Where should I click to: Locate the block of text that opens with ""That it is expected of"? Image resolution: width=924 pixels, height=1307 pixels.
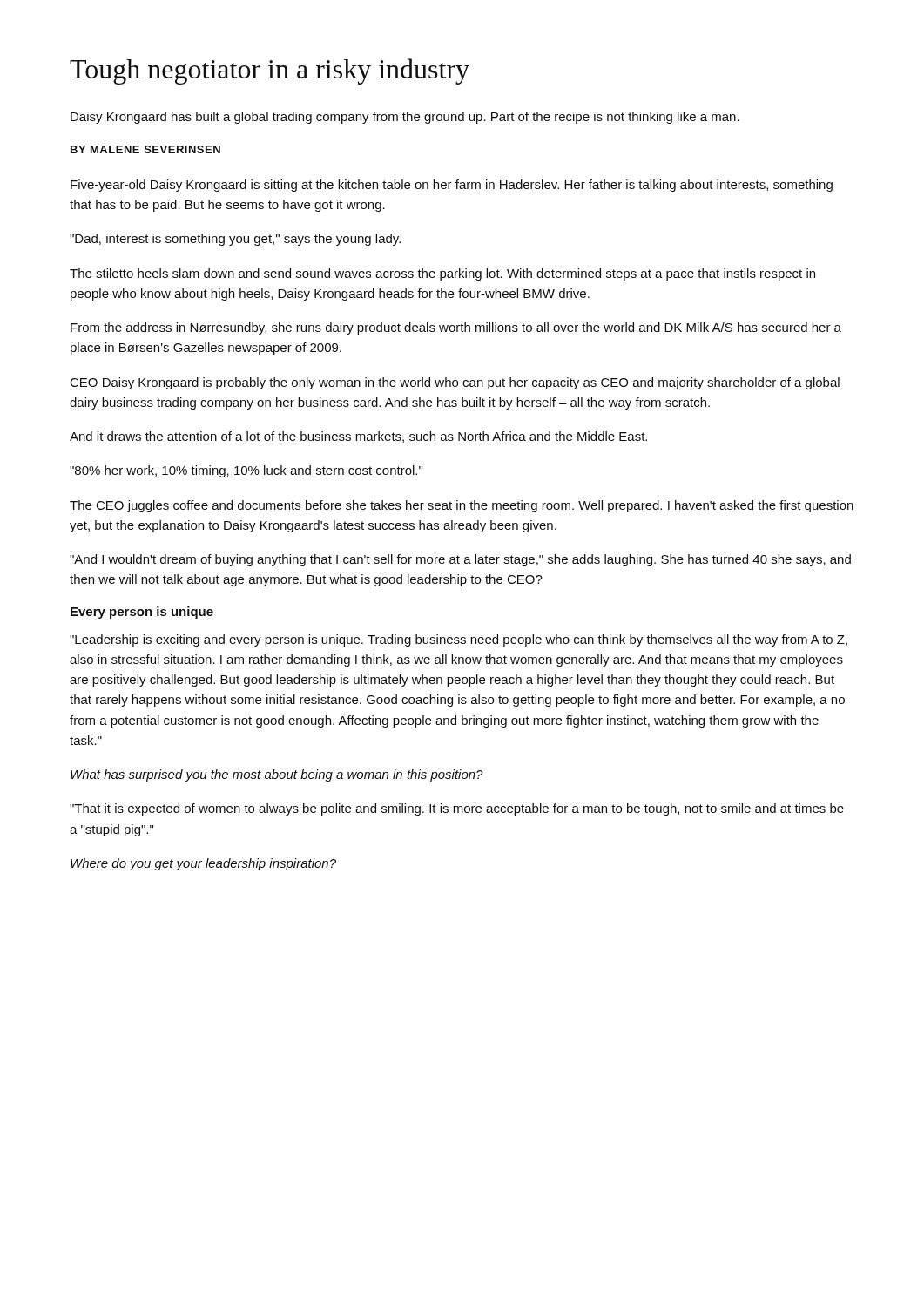(x=457, y=819)
